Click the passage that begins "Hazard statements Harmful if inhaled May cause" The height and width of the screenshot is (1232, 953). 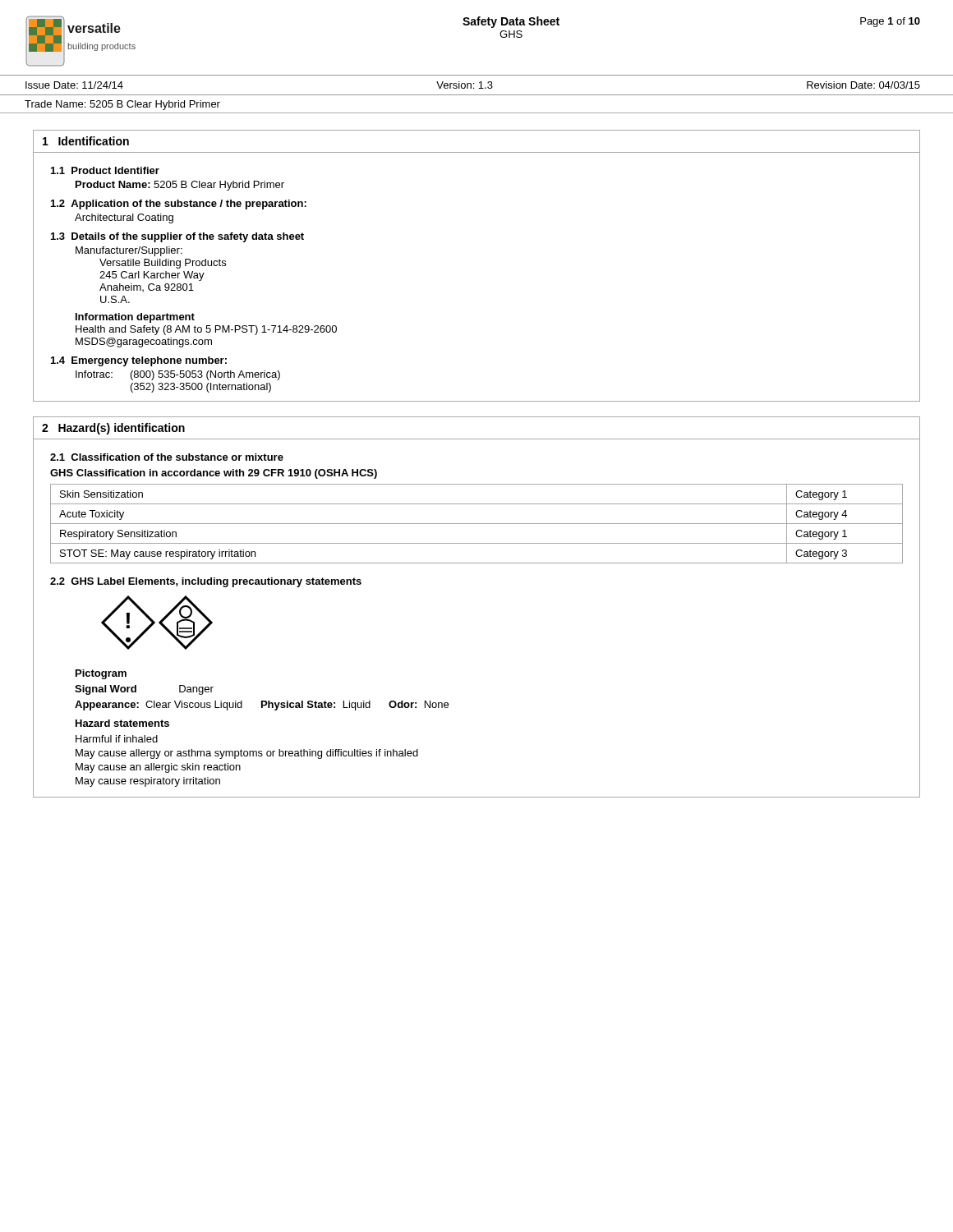[122, 723]
